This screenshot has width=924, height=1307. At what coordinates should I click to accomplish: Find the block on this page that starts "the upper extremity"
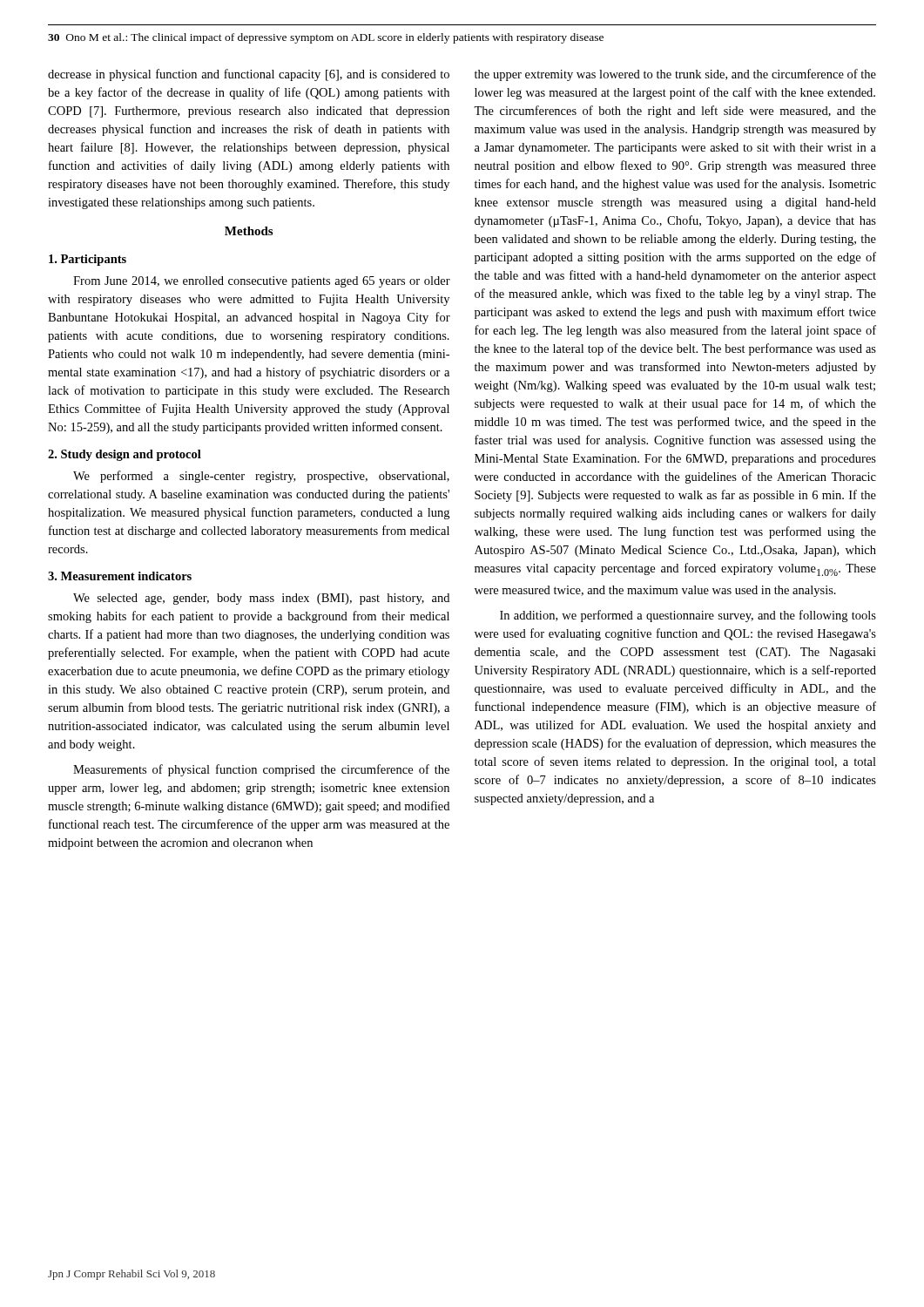point(675,437)
